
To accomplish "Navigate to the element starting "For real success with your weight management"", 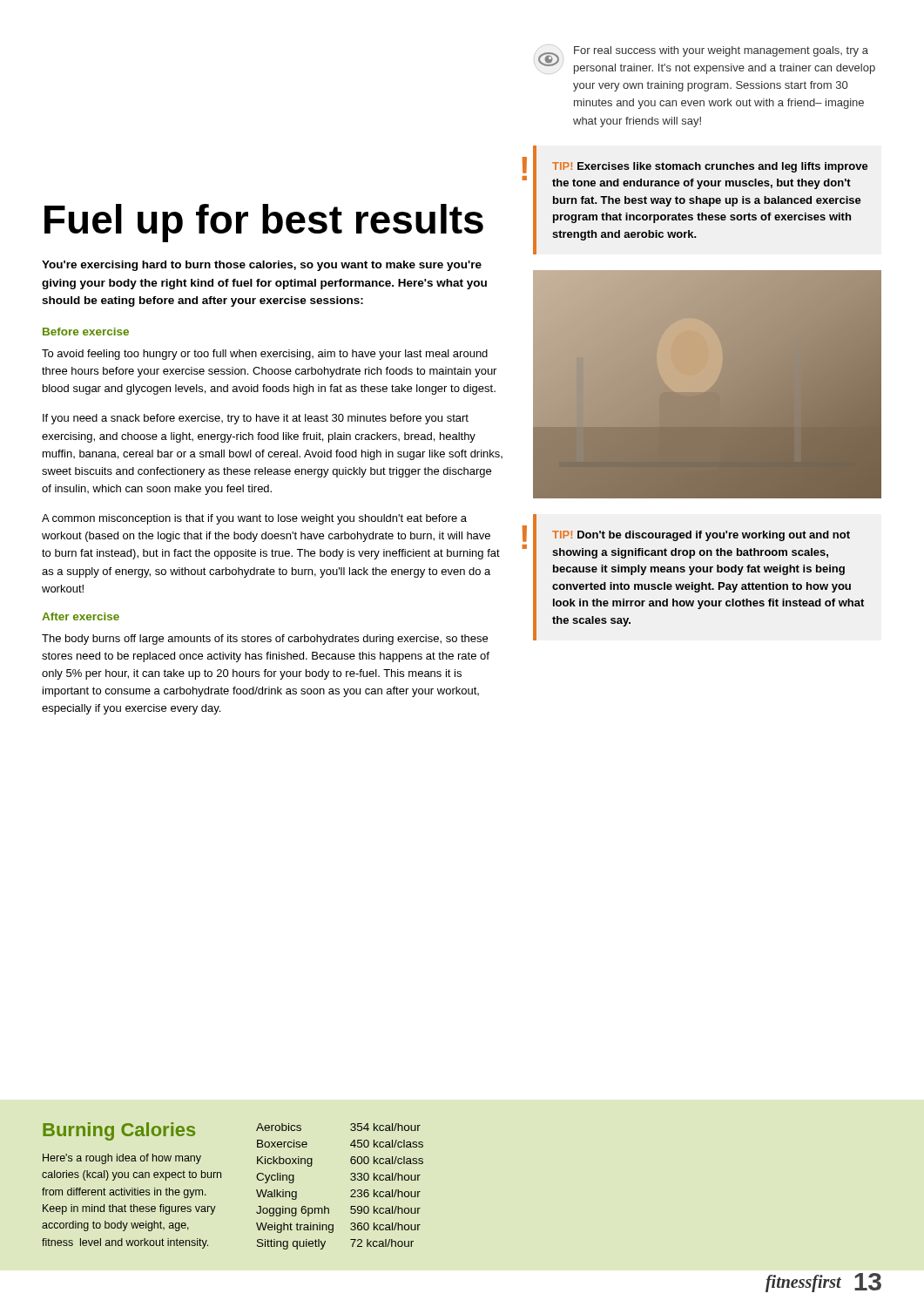I will [707, 86].
